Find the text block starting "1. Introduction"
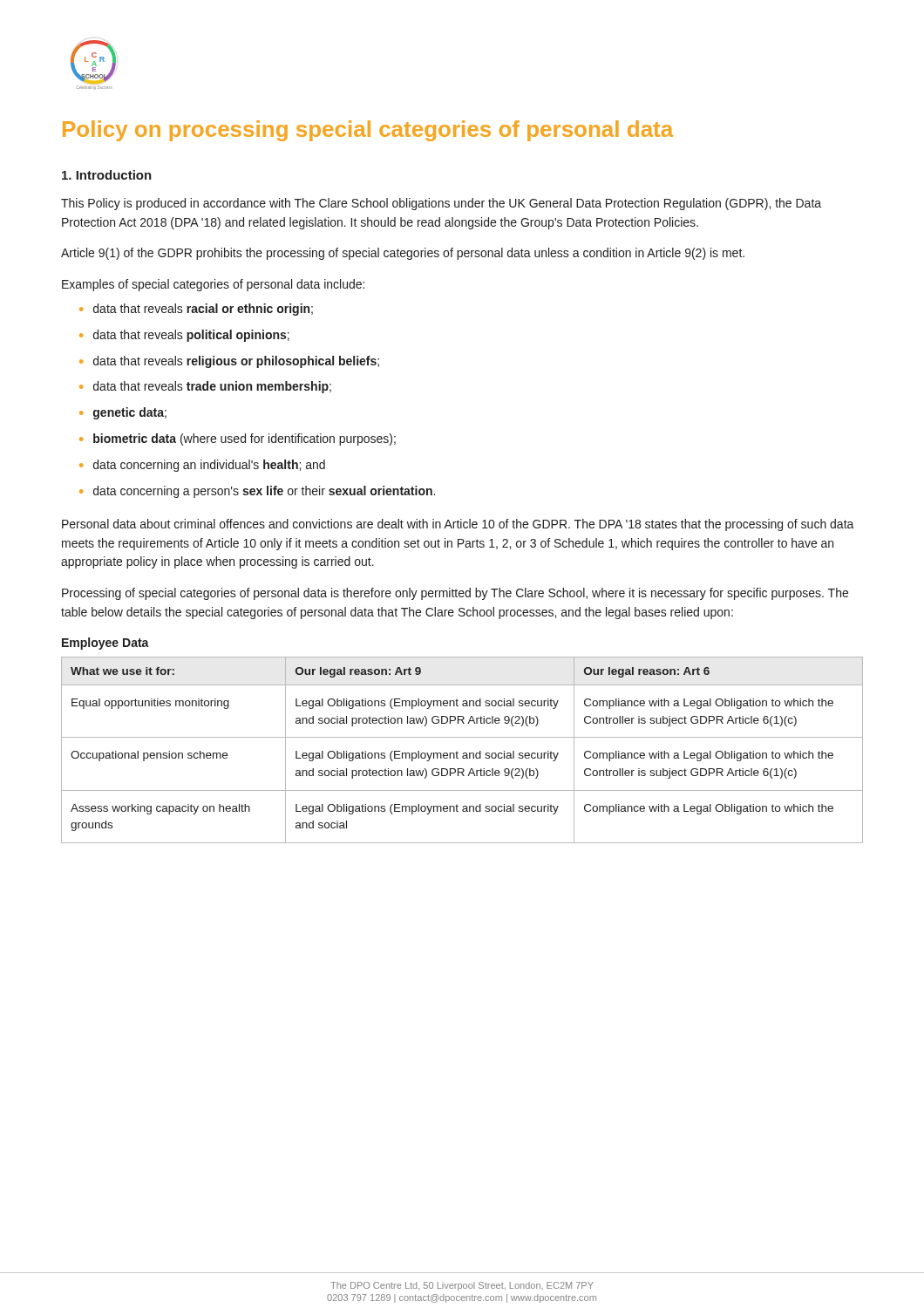 [x=106, y=175]
